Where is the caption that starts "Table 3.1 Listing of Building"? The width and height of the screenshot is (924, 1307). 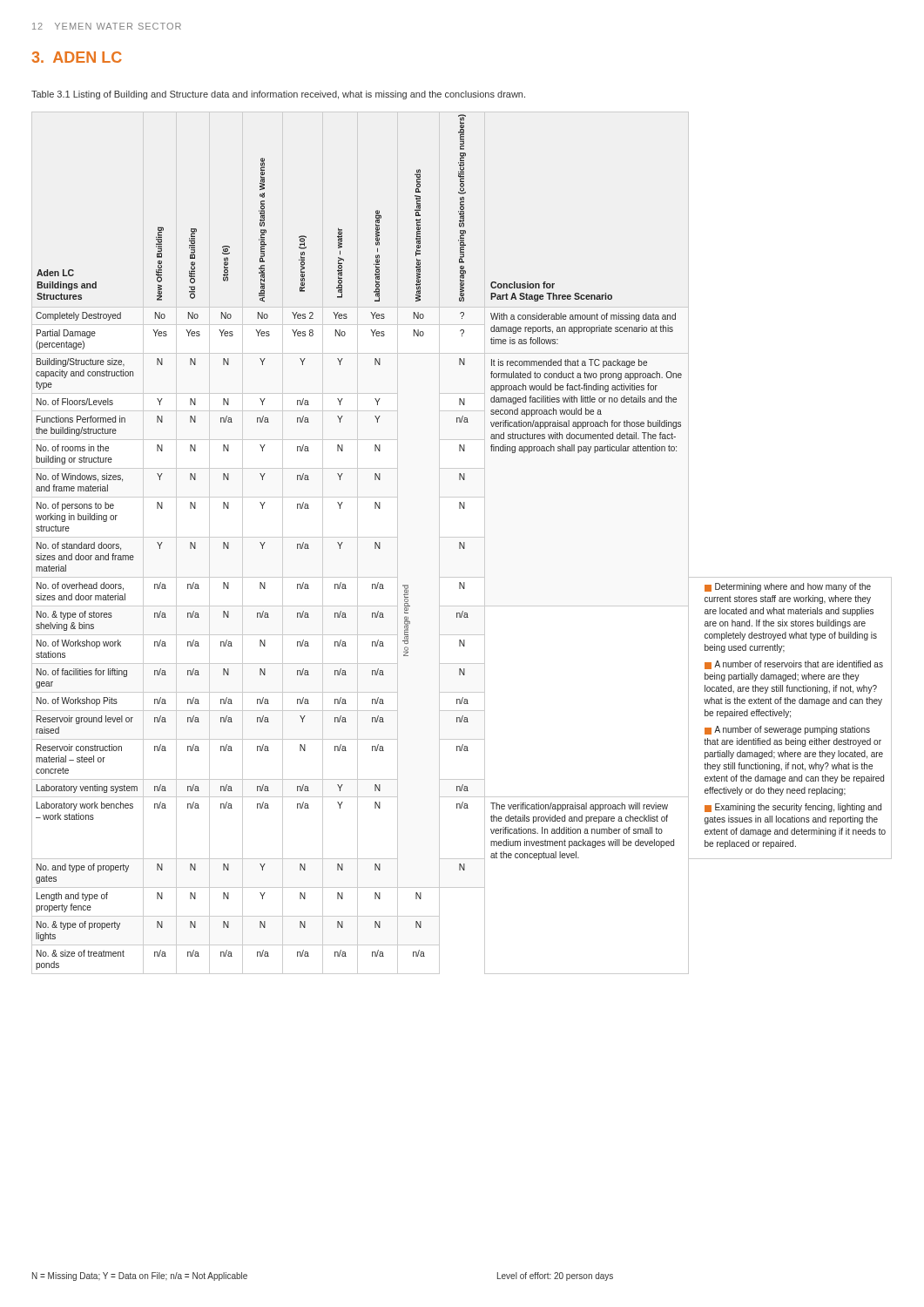coord(279,94)
